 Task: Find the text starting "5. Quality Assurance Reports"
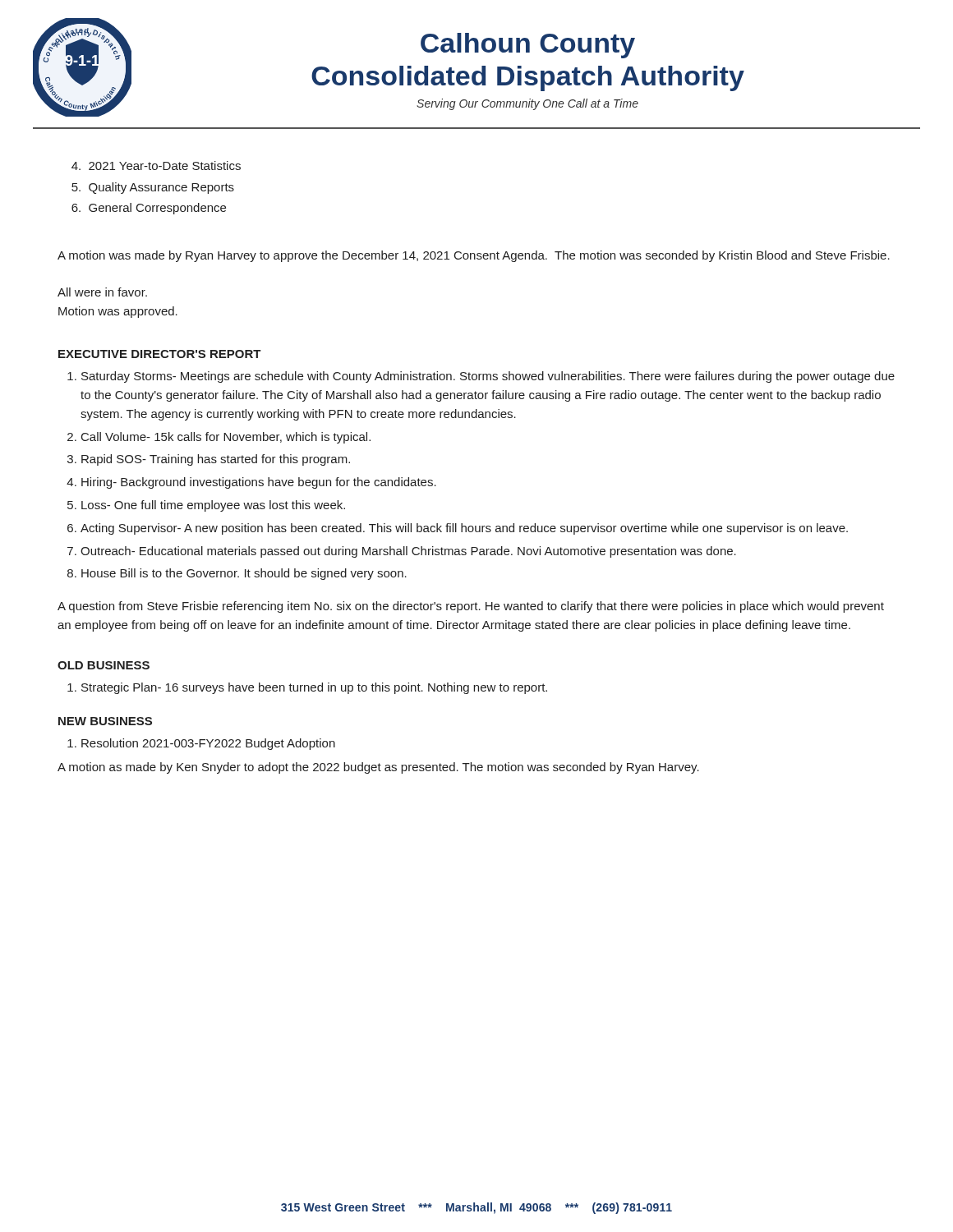pos(146,186)
